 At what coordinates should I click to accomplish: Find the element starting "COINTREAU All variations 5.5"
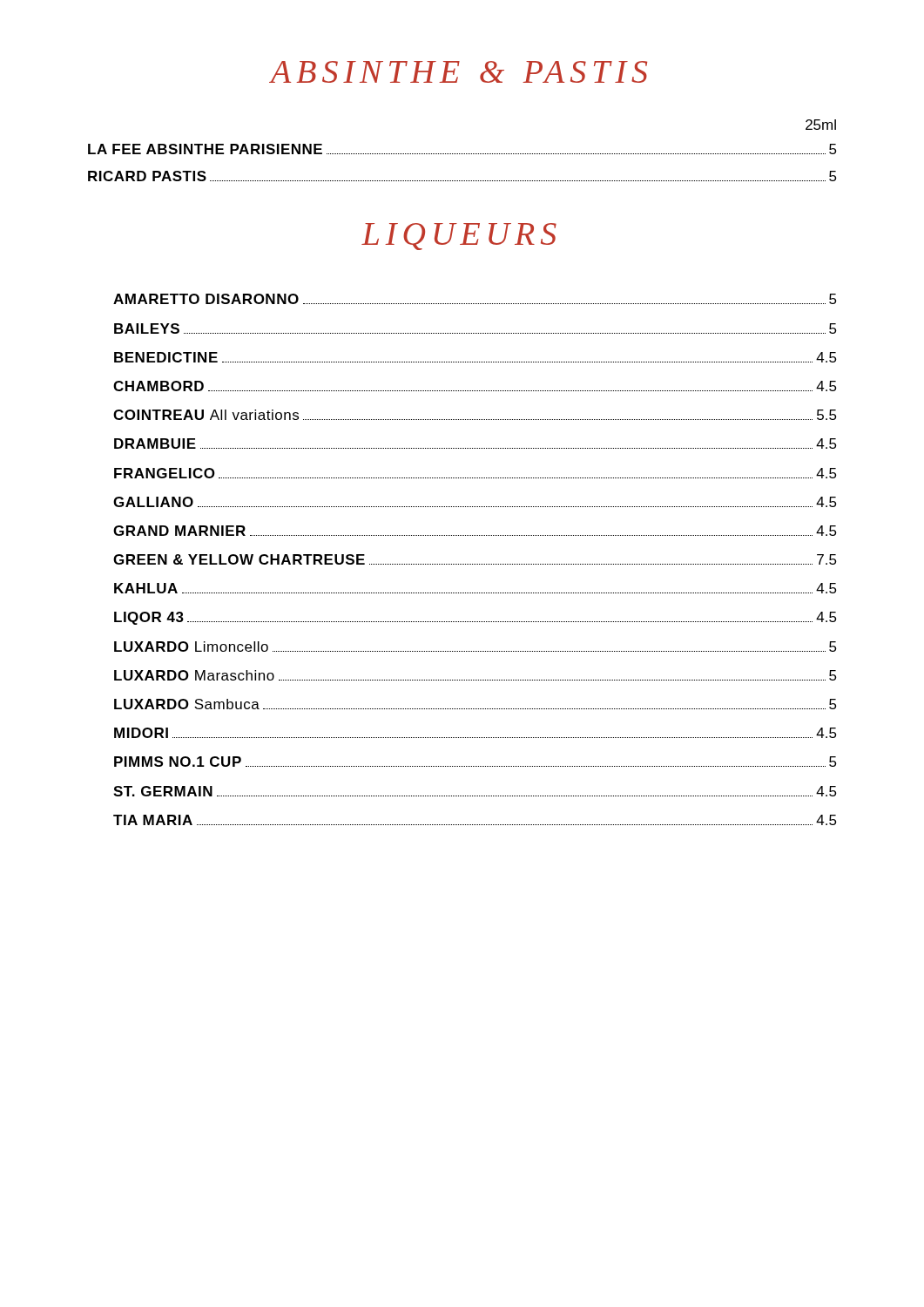point(462,415)
